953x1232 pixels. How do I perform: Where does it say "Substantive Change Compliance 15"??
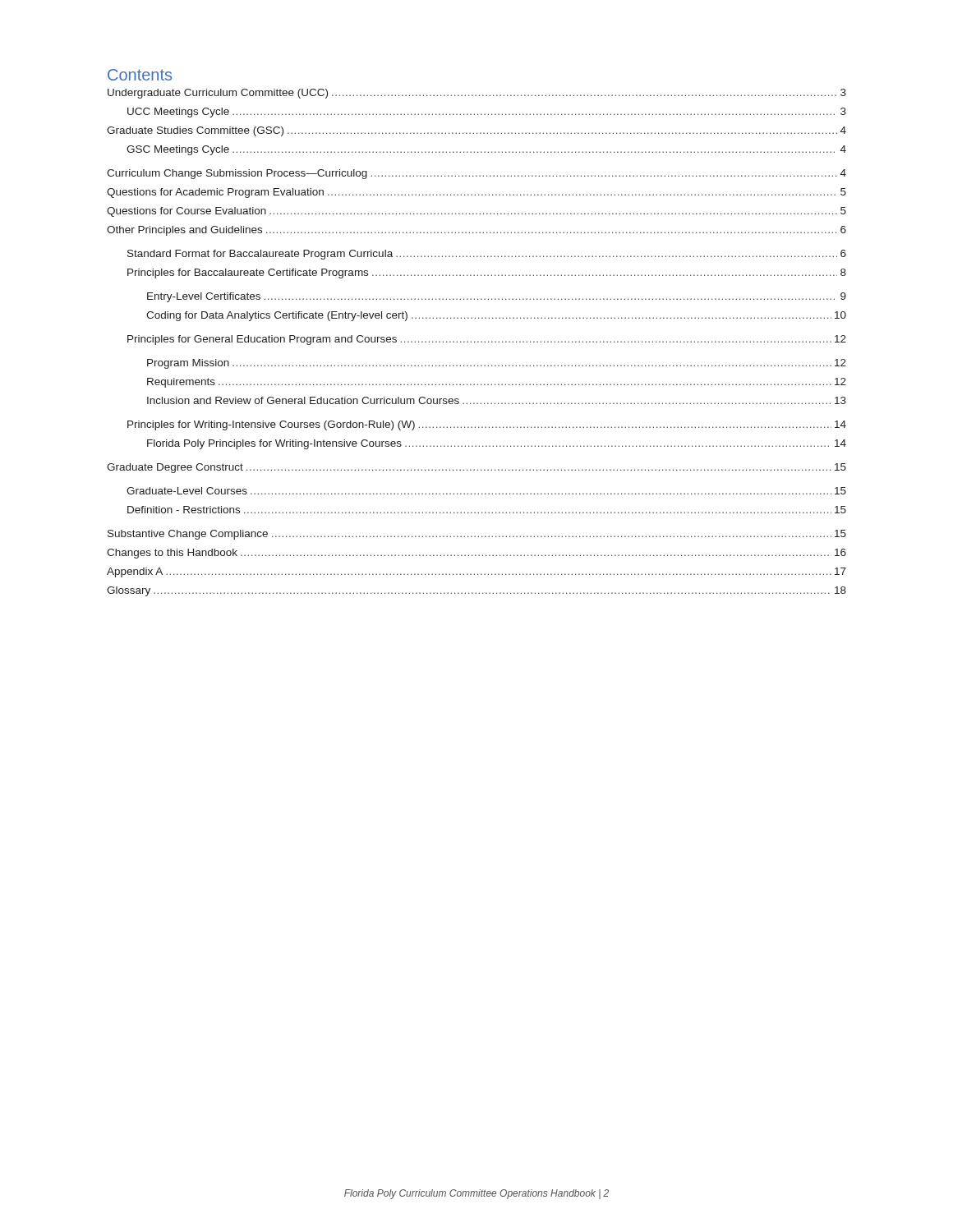click(x=476, y=534)
